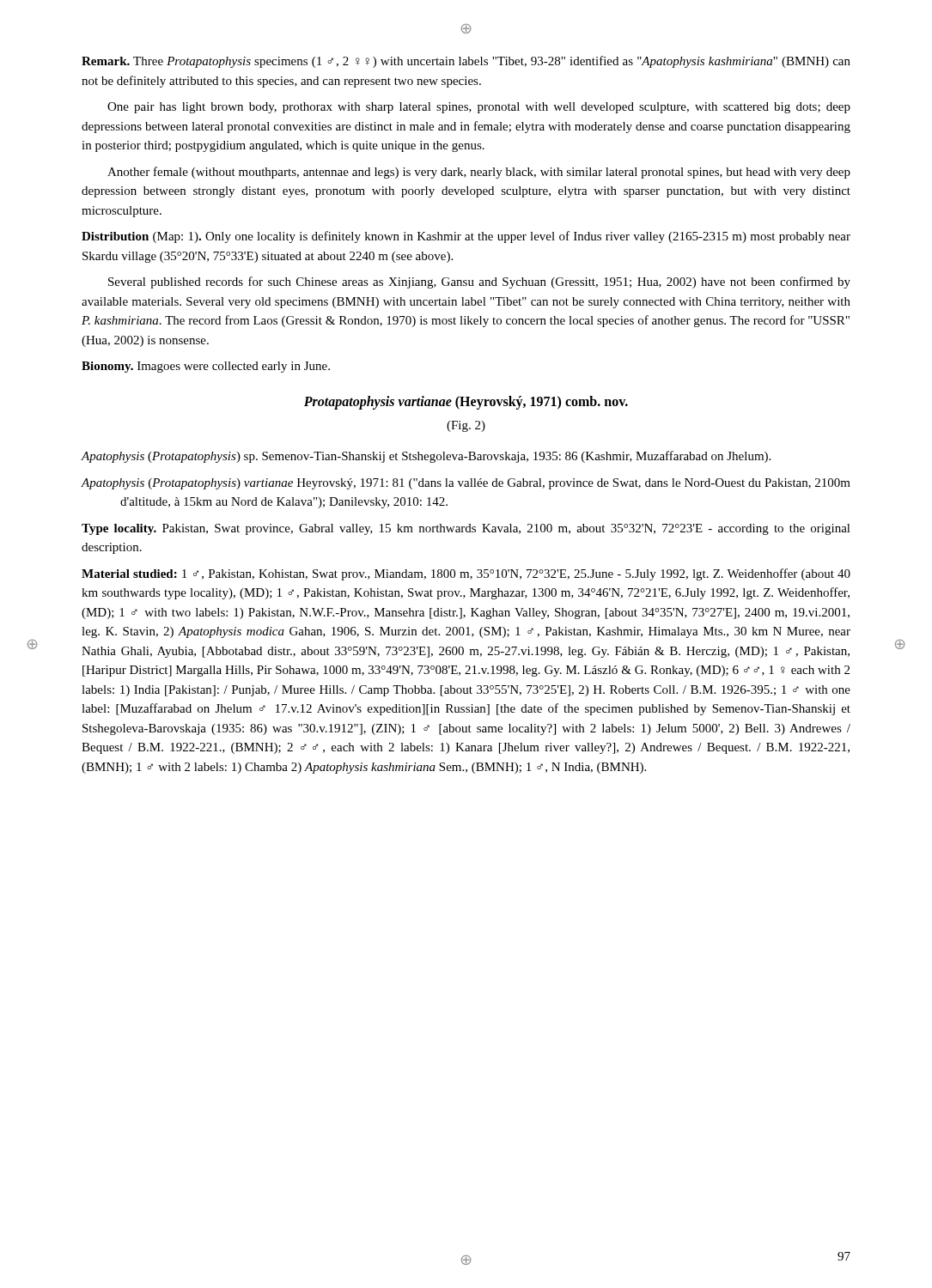This screenshot has width=932, height=1288.
Task: Point to the block starting "Type locality. Pakistan, Swat province, Gabral valley, 15"
Action: (x=466, y=537)
